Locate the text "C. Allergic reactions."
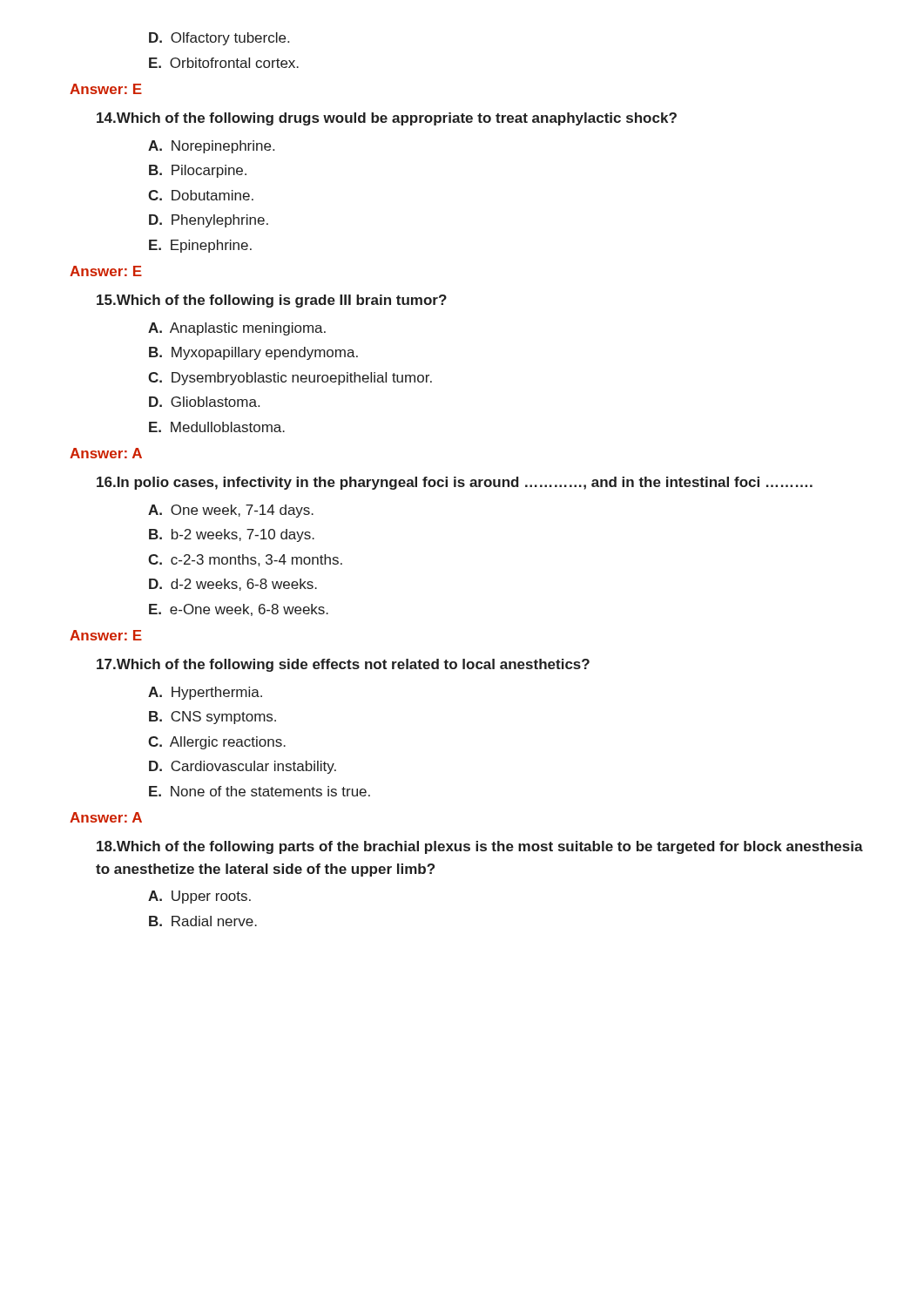Screen dimensions: 1307x924 pos(217,742)
